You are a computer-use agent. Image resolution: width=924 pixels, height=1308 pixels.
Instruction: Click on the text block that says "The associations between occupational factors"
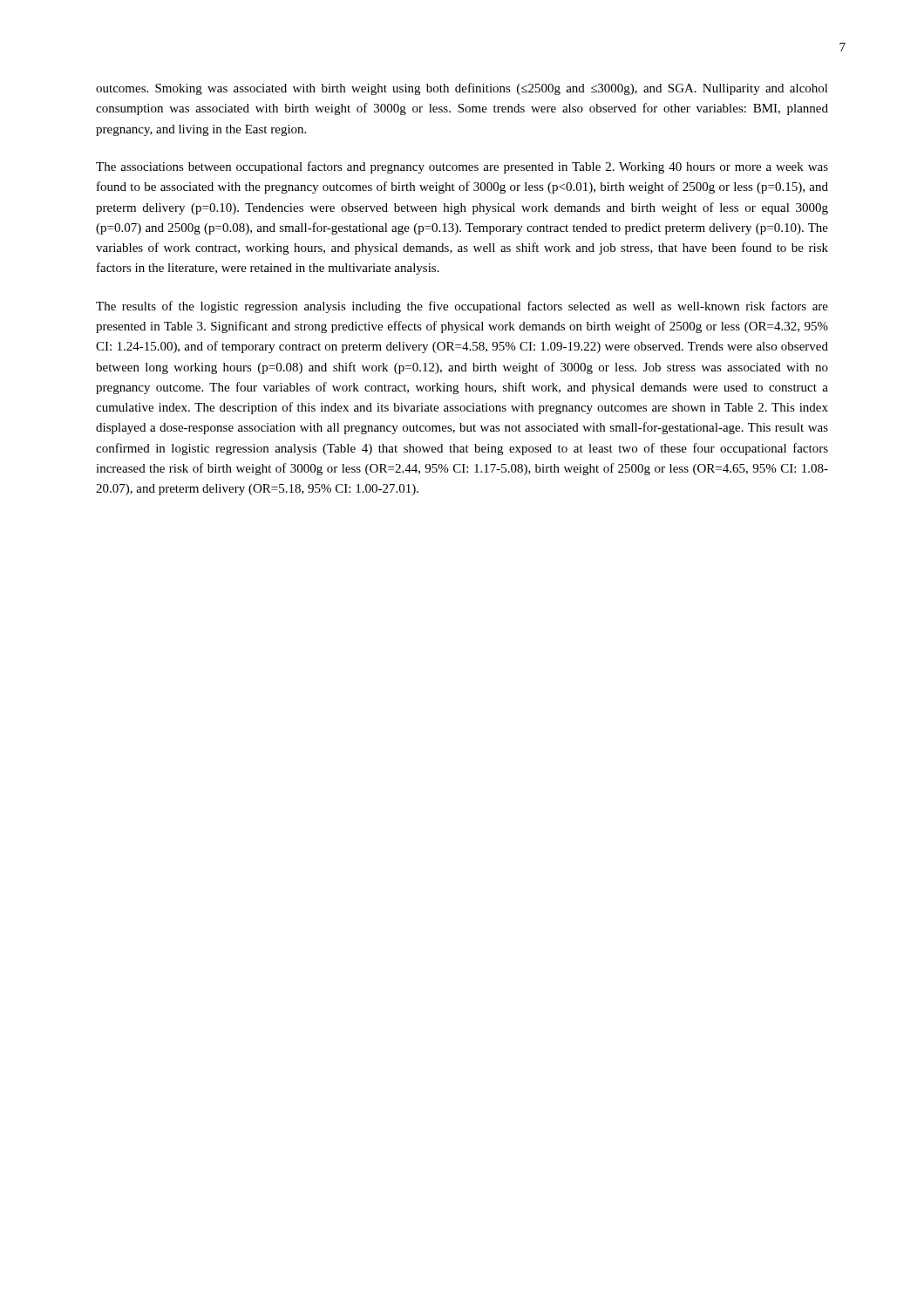pyautogui.click(x=462, y=217)
